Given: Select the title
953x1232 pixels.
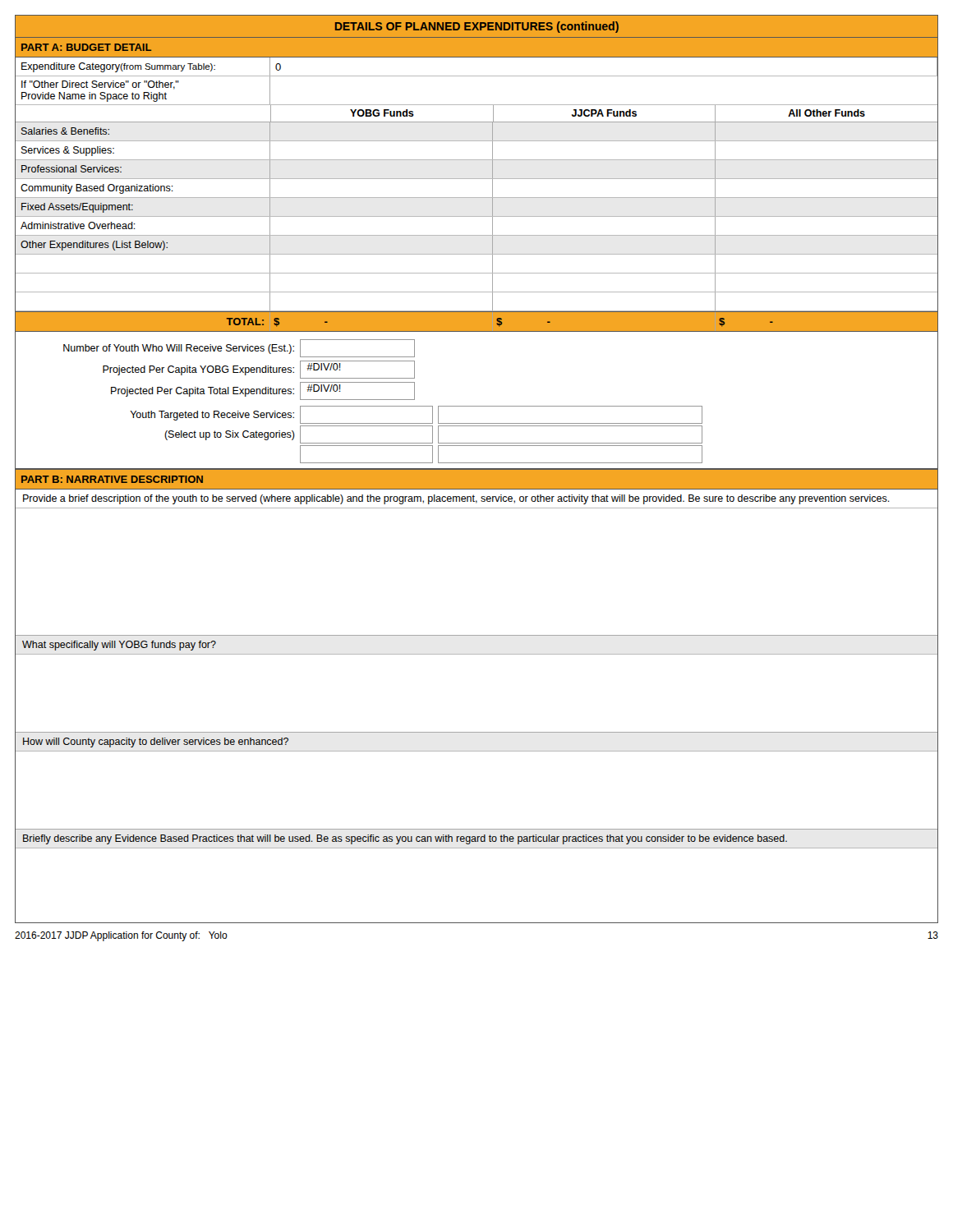Looking at the screenshot, I should pos(476,26).
